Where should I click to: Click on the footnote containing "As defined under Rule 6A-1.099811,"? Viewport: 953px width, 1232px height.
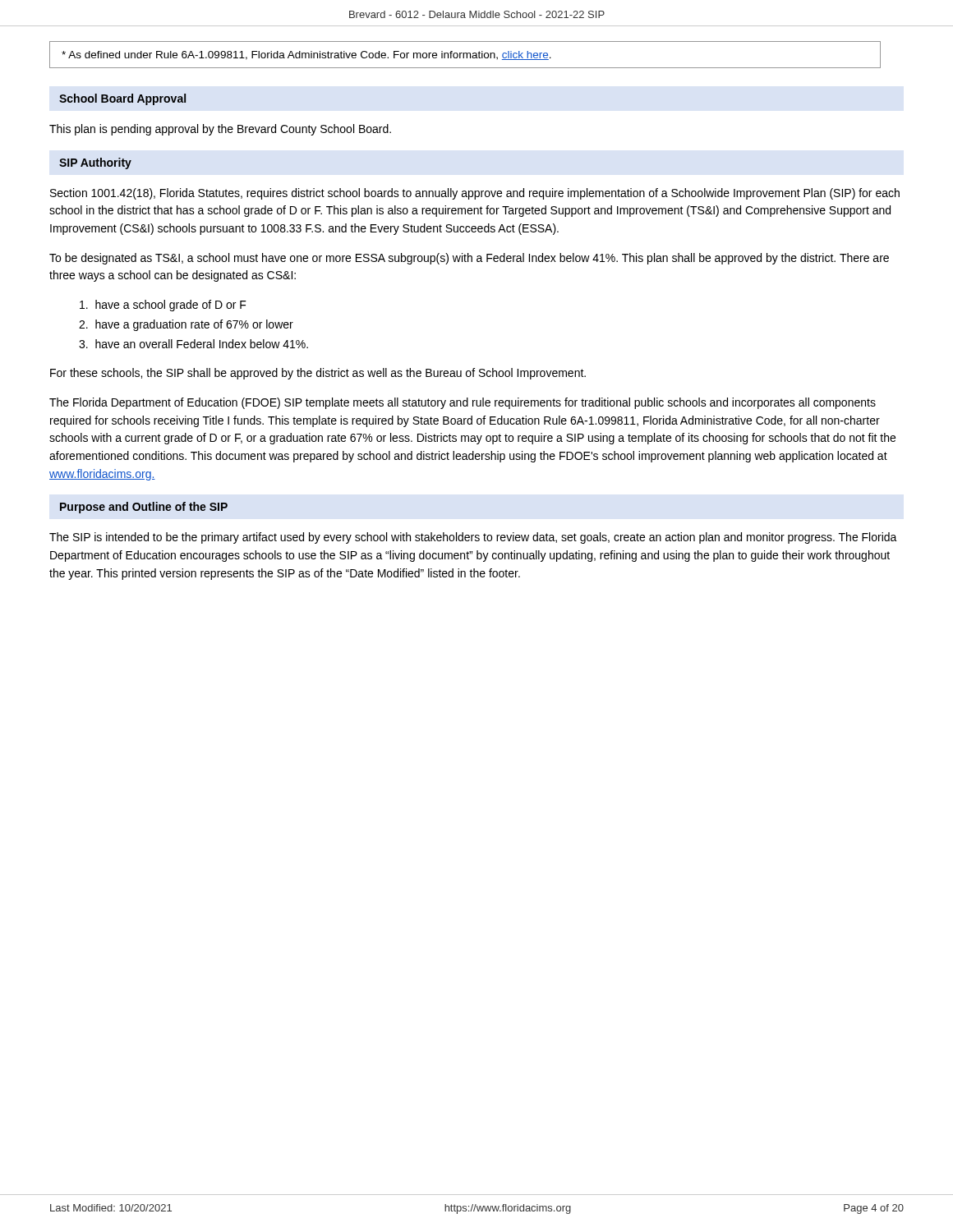point(307,55)
